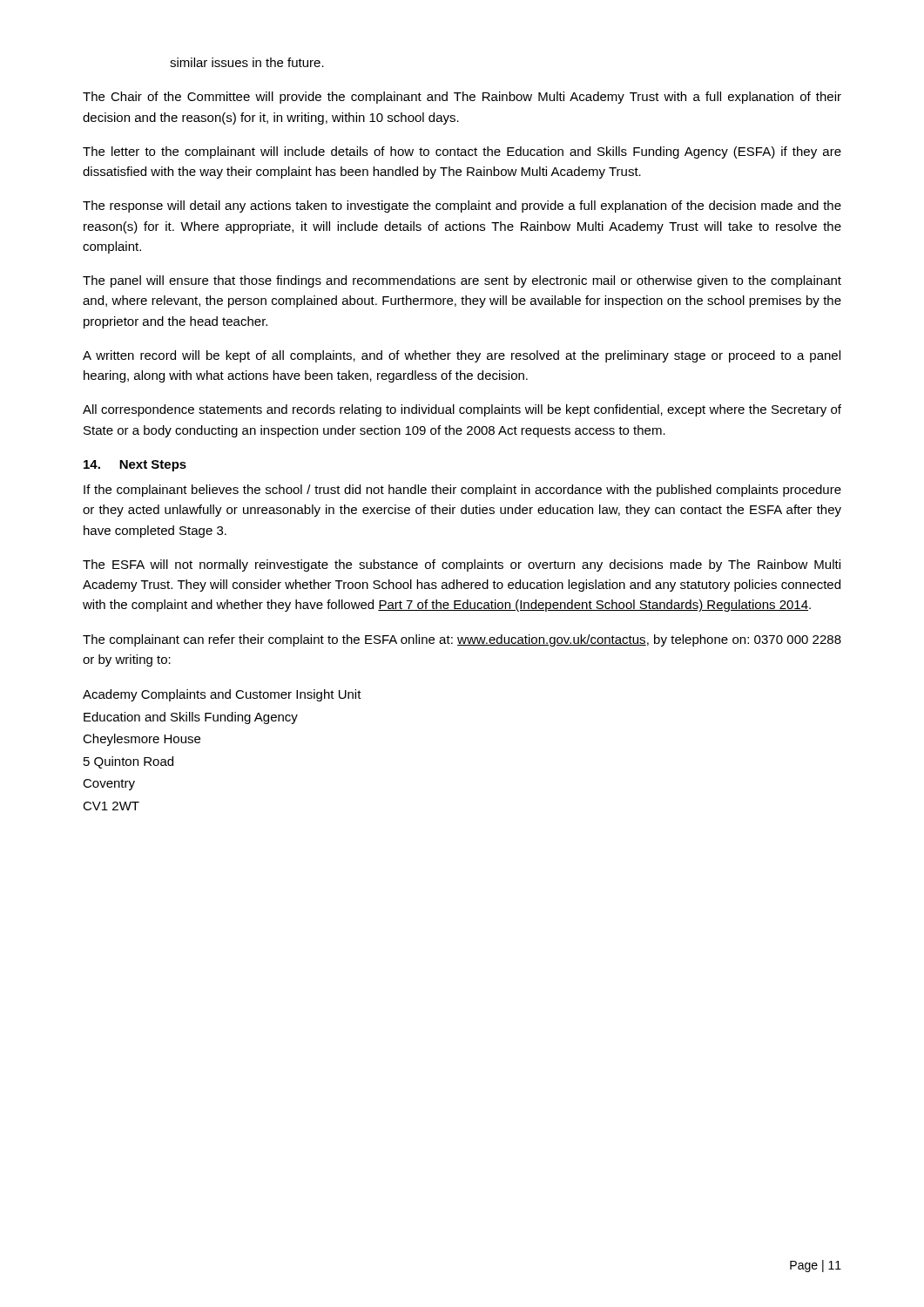Screen dimensions: 1307x924
Task: Select the region starting "All correspondence statements and records relating to individual"
Action: tap(462, 420)
